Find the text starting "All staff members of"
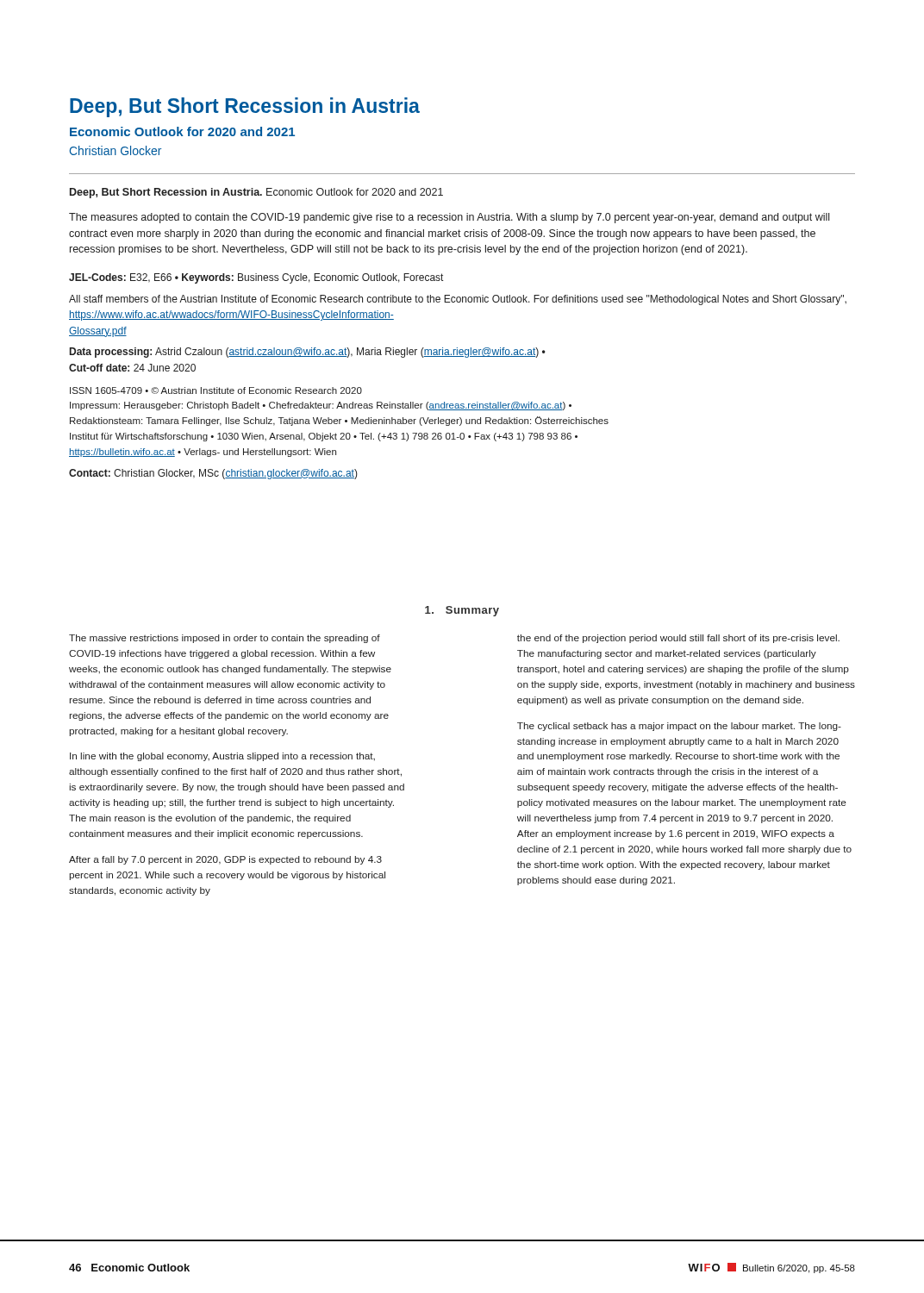924x1293 pixels. [x=458, y=300]
